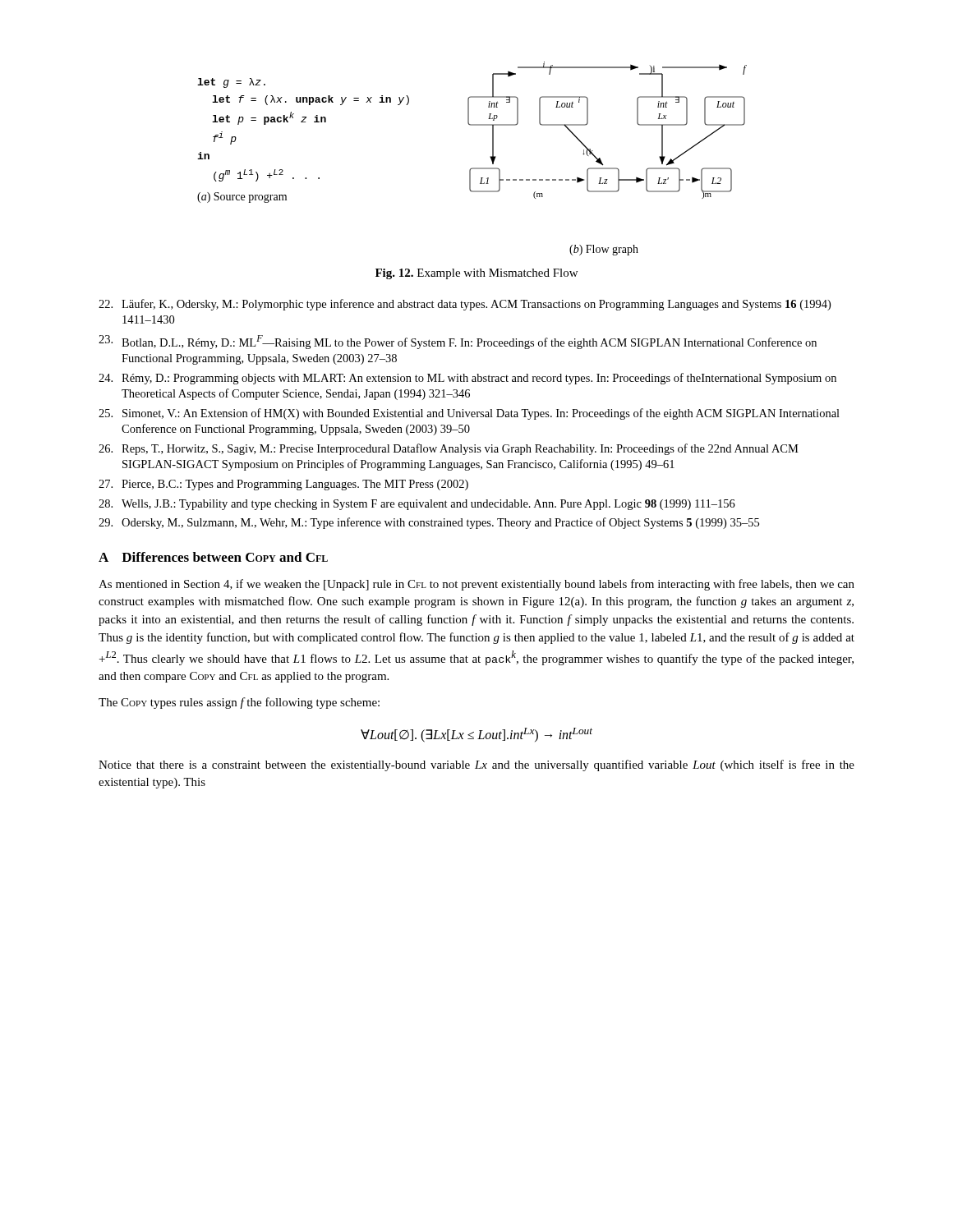Locate the caption that reads "Fig. 12. Example with Mismatched Flow"
The width and height of the screenshot is (953, 1232).
tap(476, 272)
